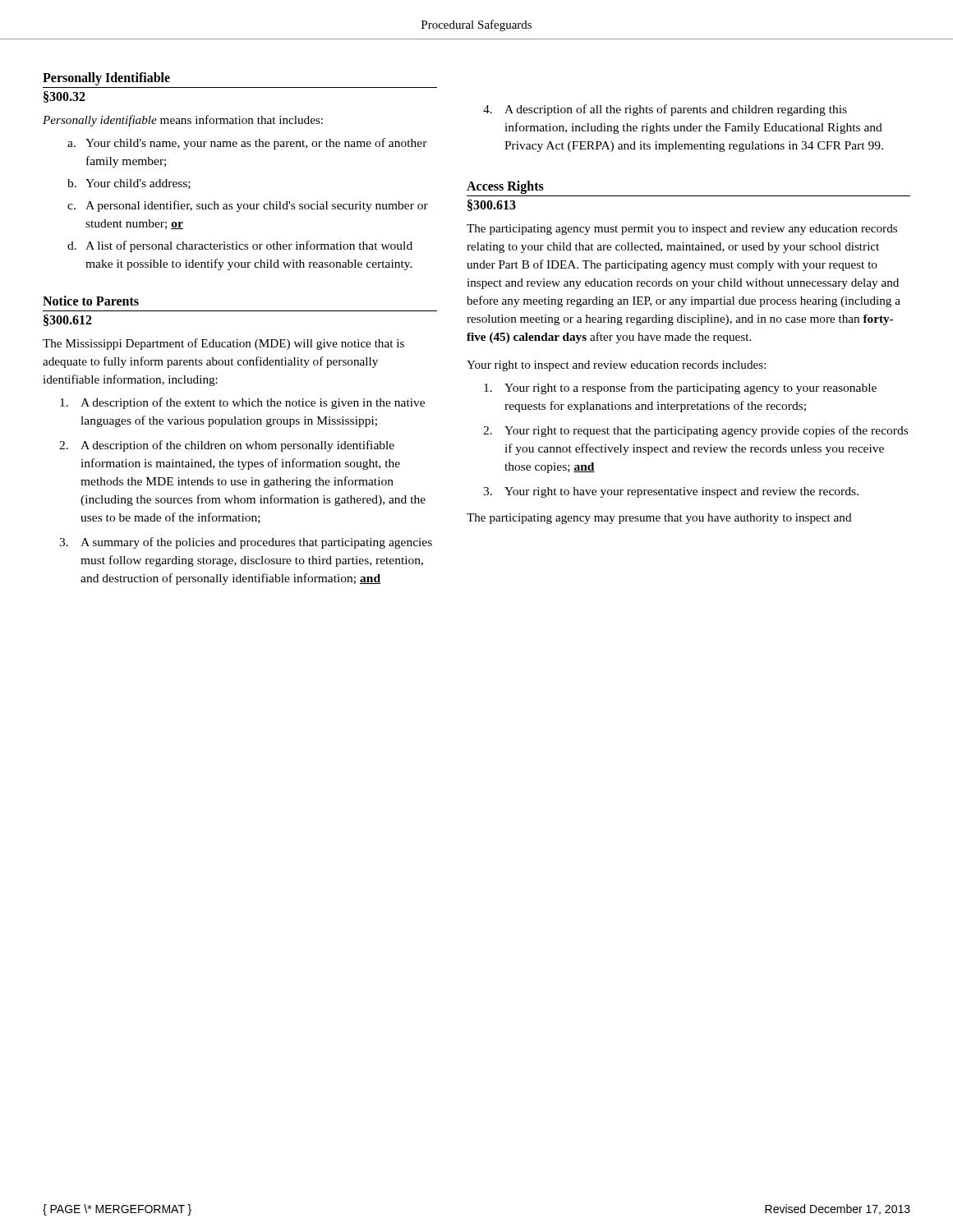The height and width of the screenshot is (1232, 953).
Task: Point to the block beginning "c. A personal"
Action: pyautogui.click(x=252, y=214)
